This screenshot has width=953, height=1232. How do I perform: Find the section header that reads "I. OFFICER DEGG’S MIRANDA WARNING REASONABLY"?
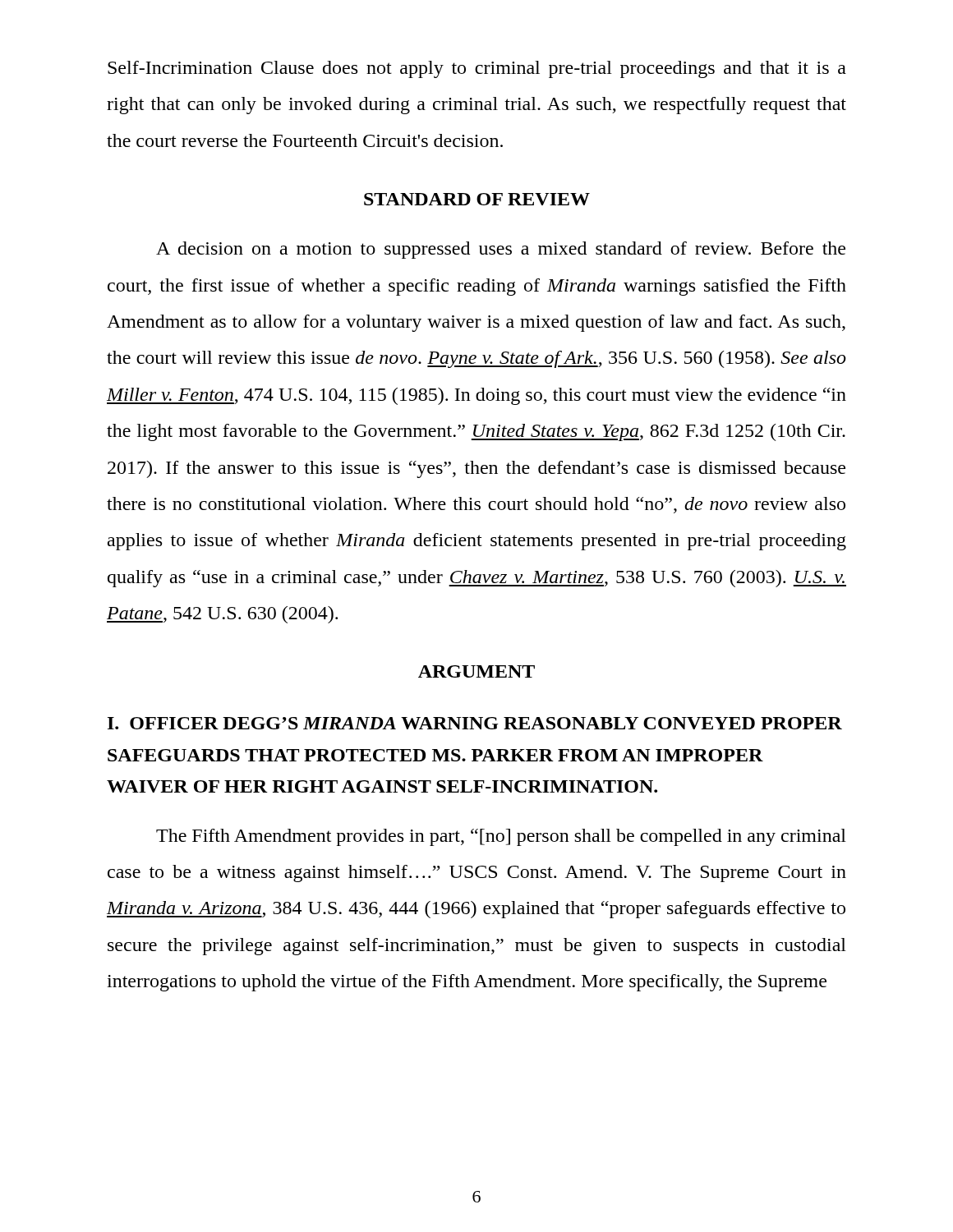coord(474,755)
